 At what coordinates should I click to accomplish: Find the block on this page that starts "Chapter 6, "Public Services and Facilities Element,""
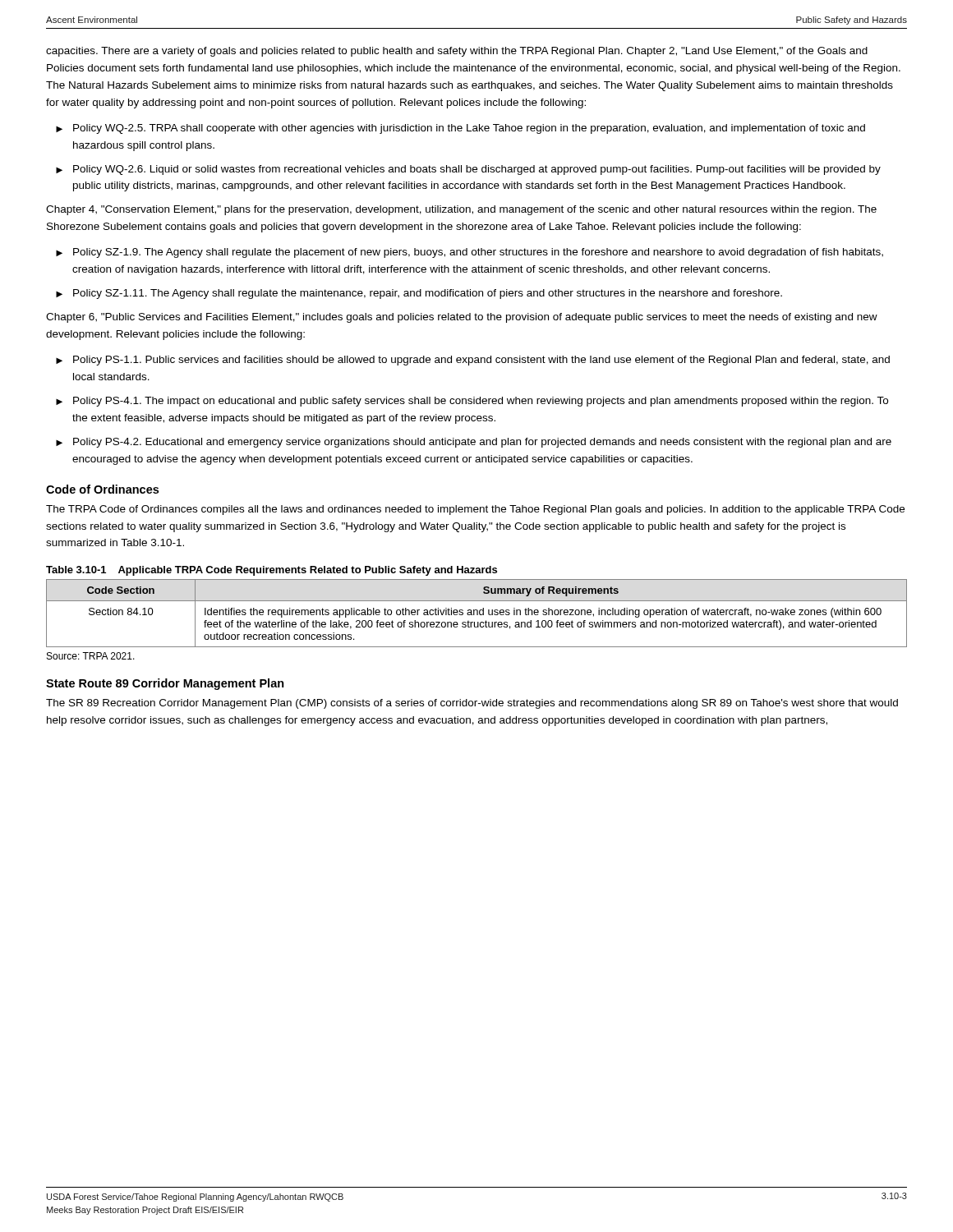point(461,325)
